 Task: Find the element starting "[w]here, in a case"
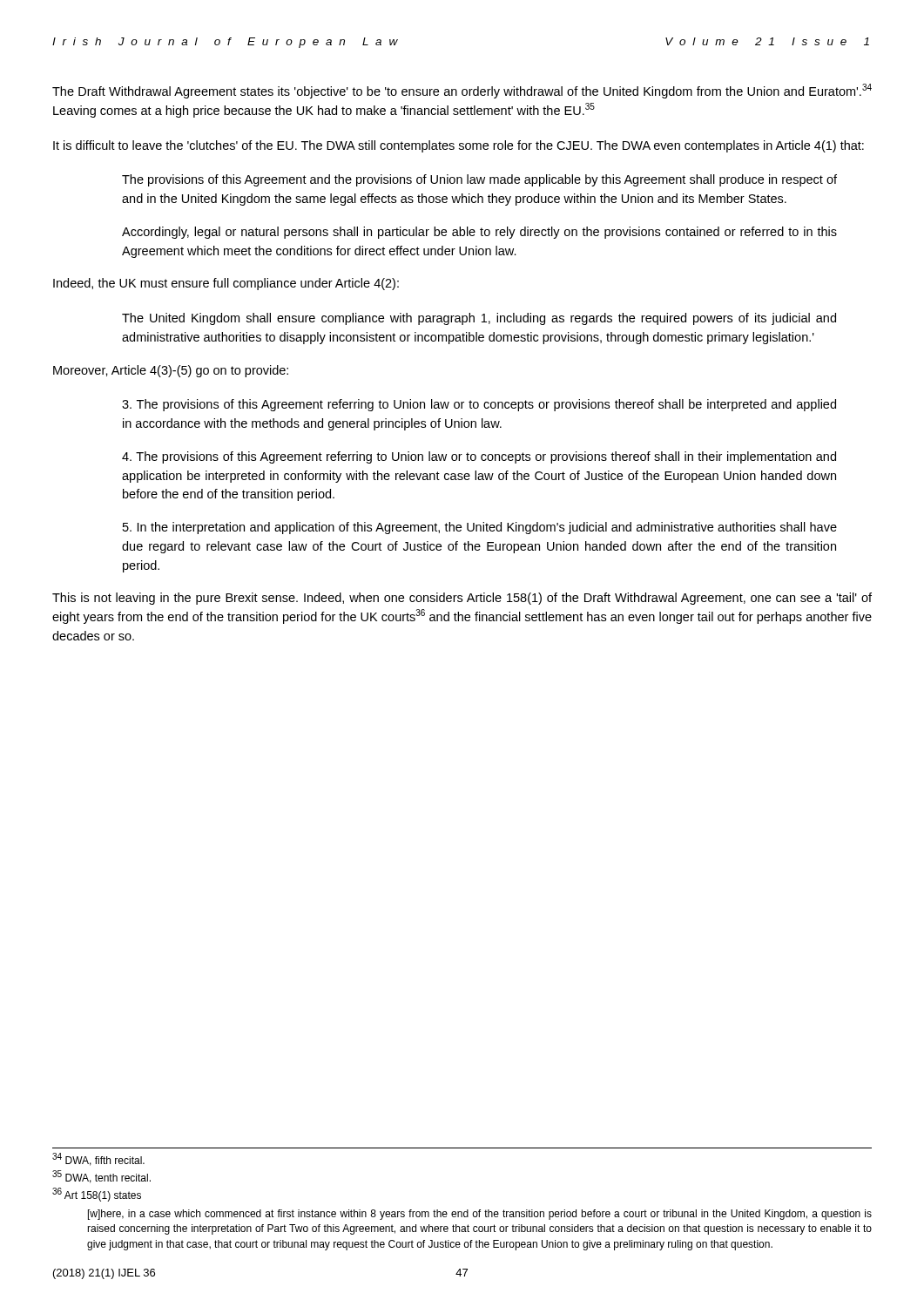click(x=479, y=1229)
